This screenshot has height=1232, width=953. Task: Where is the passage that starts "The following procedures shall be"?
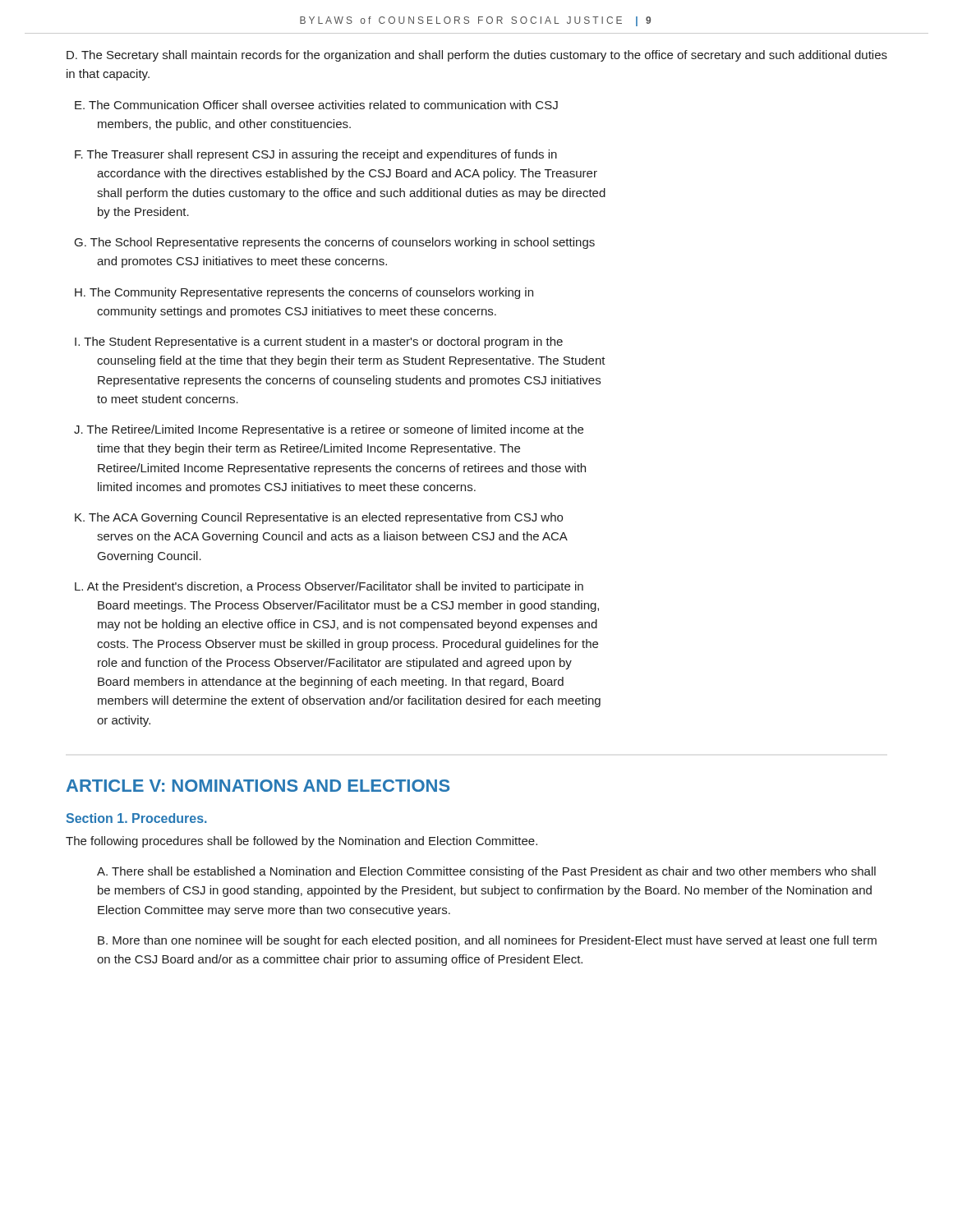coord(302,840)
